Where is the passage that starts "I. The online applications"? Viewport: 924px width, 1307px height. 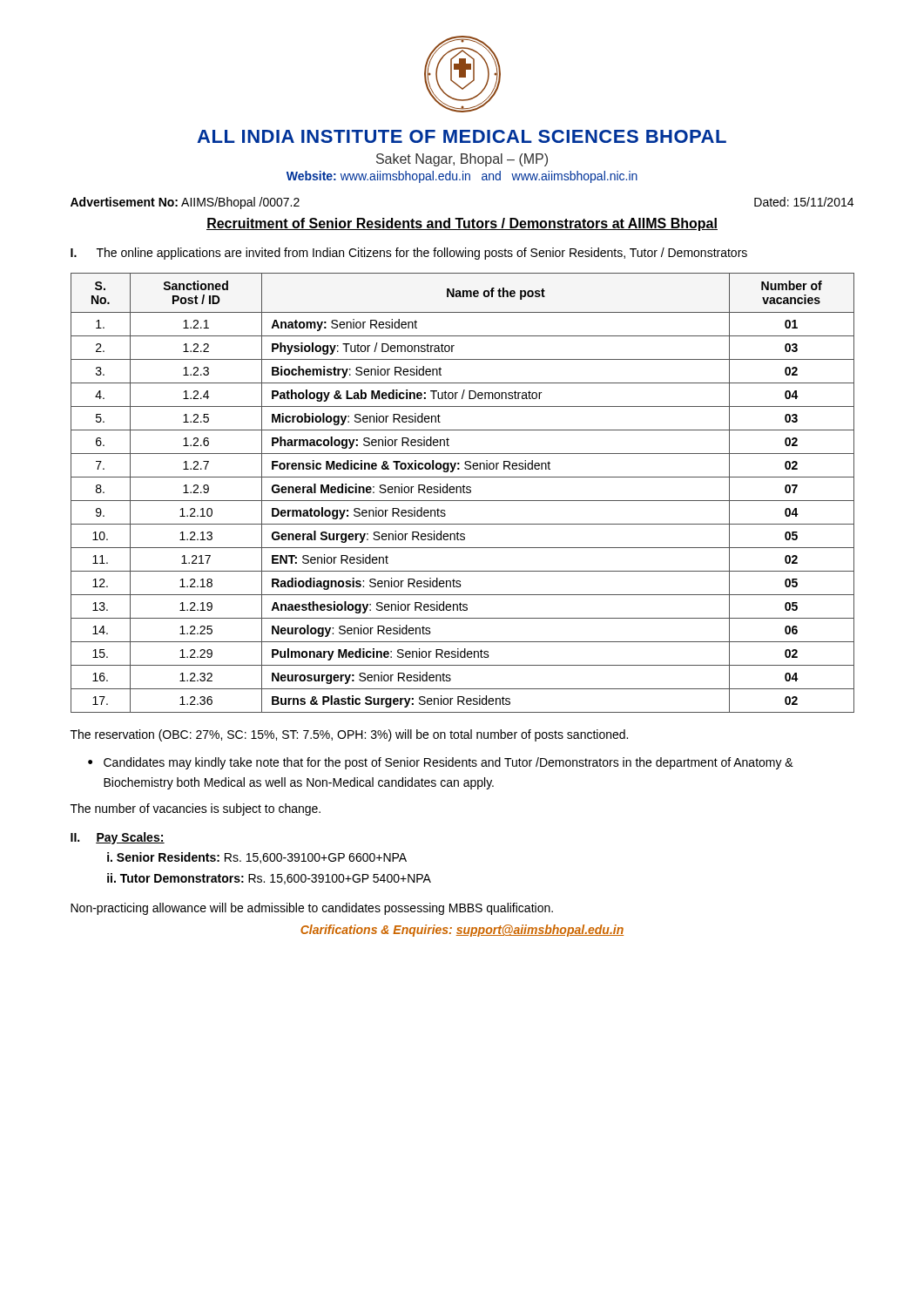tap(462, 253)
